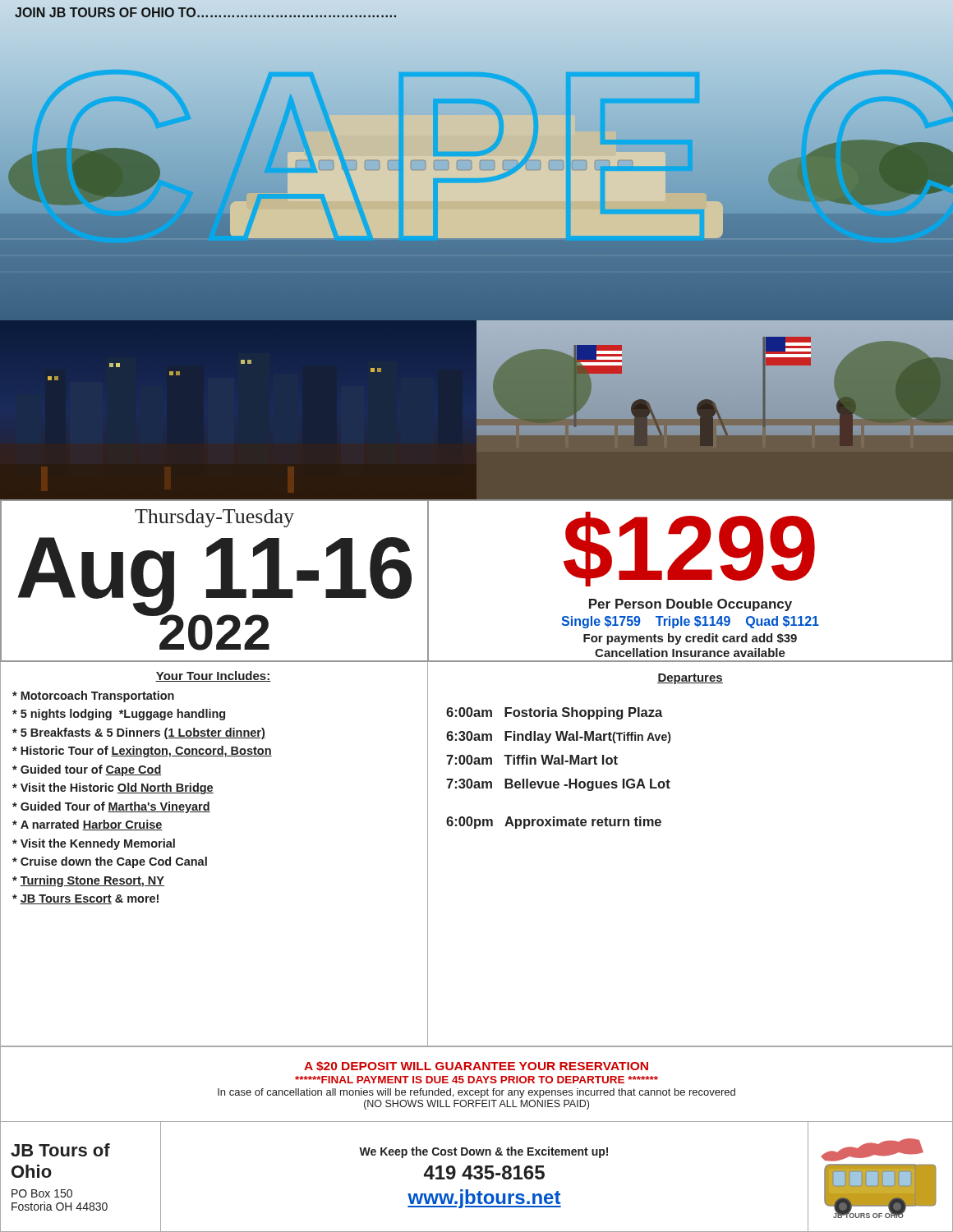
Task: Locate the text starting "Departures 6:00am Fostoria"
Action: (690, 679)
